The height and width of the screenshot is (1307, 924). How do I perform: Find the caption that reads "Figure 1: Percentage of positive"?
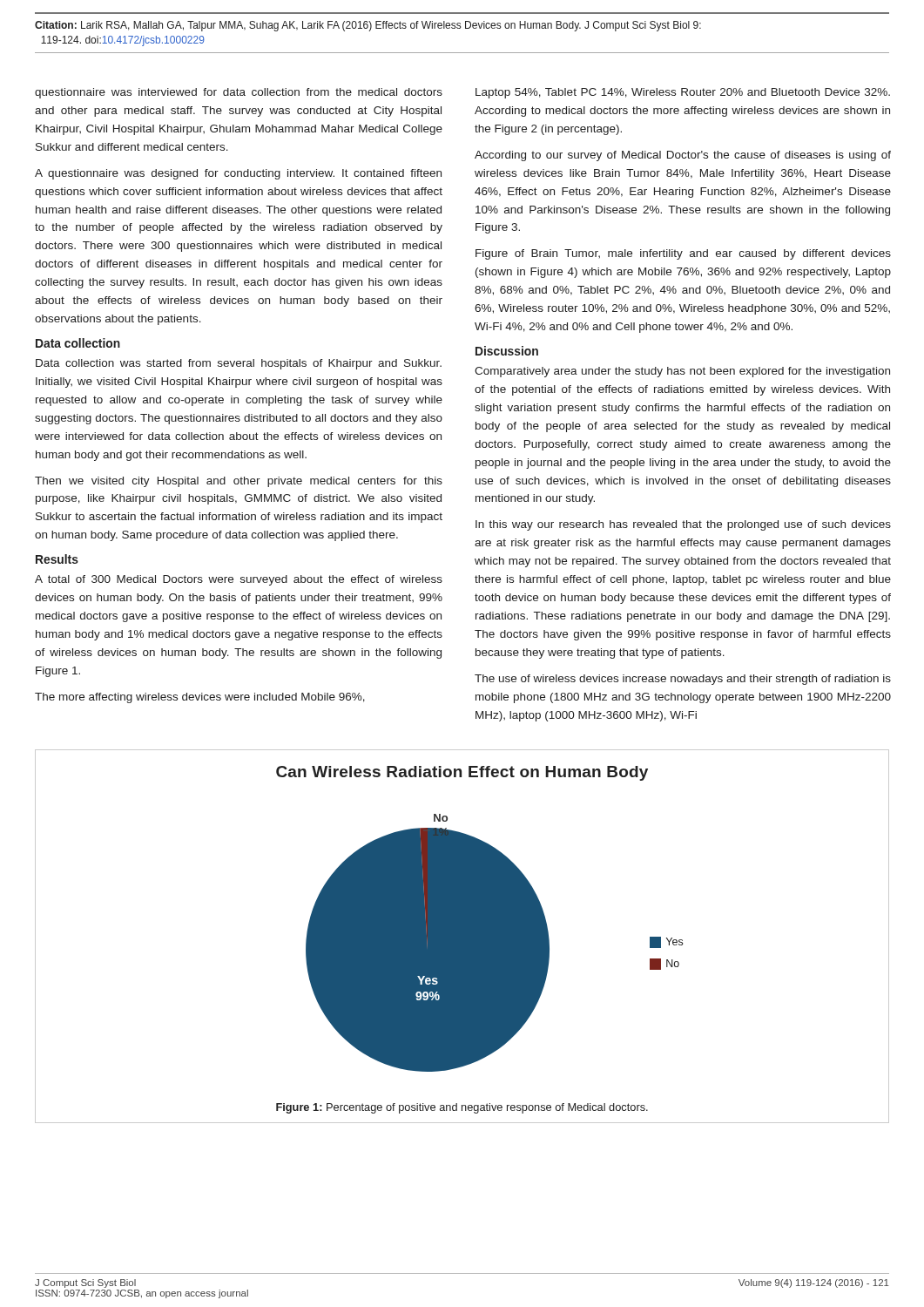point(462,1107)
